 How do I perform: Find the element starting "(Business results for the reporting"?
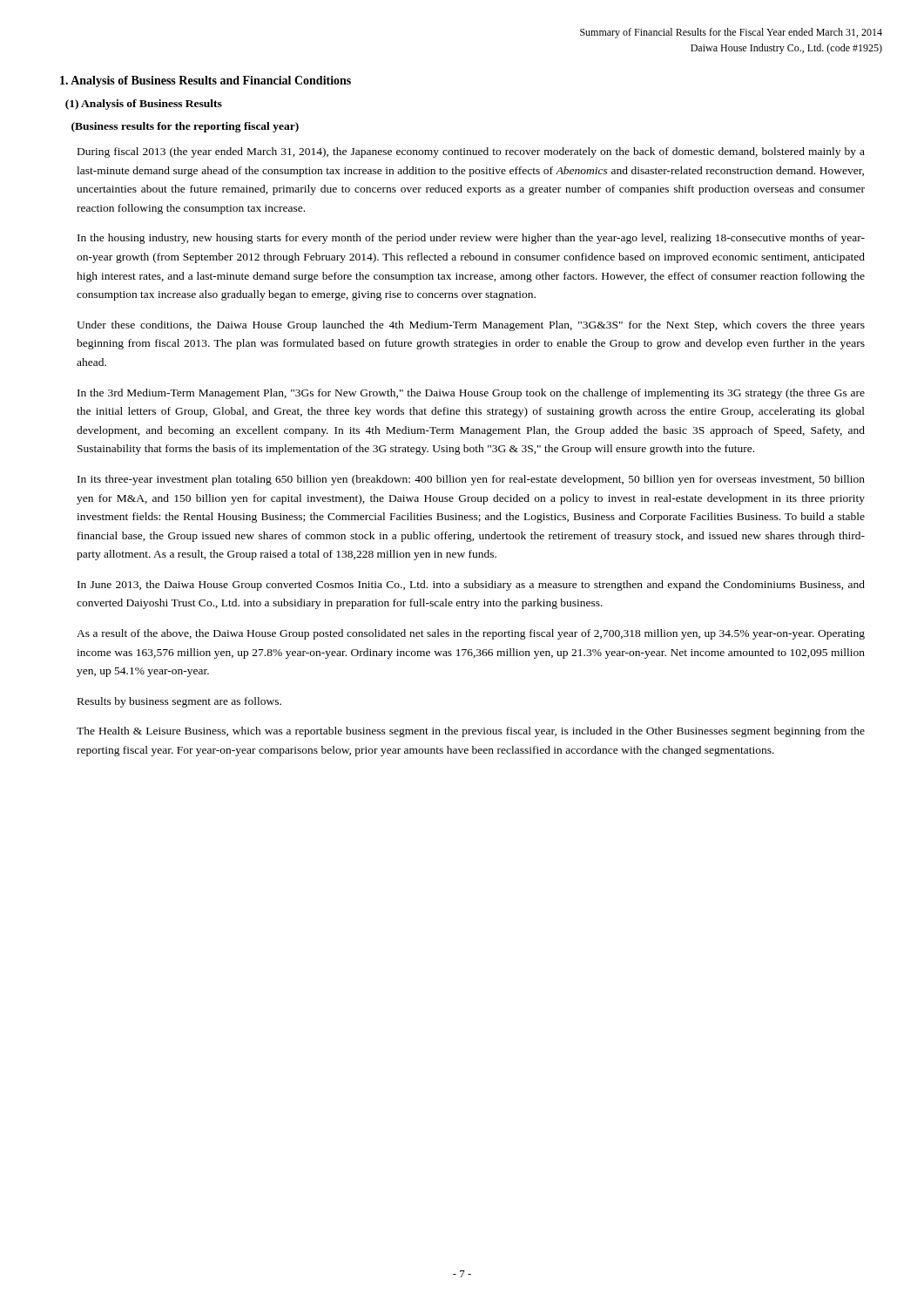[x=179, y=126]
